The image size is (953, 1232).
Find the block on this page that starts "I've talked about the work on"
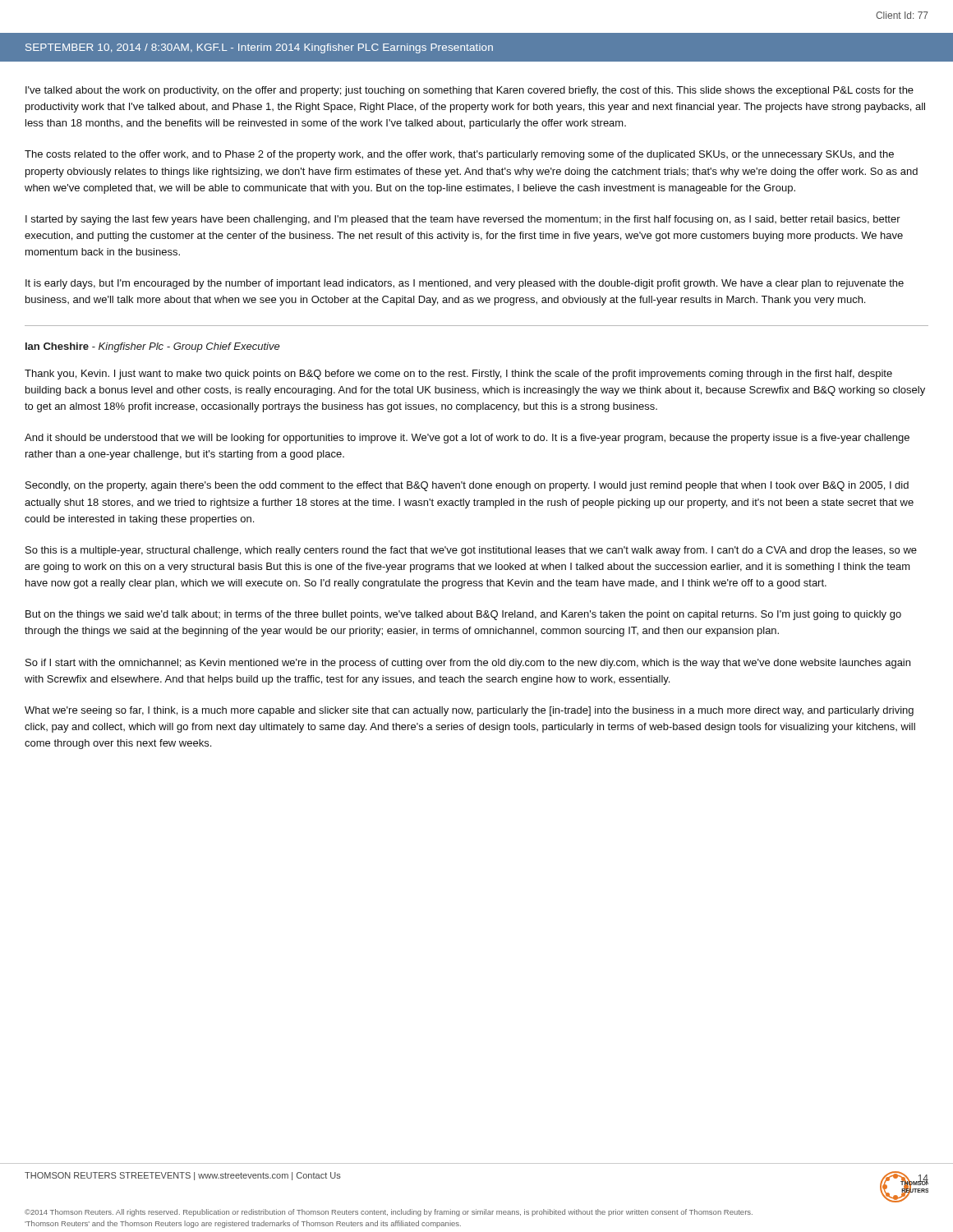[x=475, y=107]
